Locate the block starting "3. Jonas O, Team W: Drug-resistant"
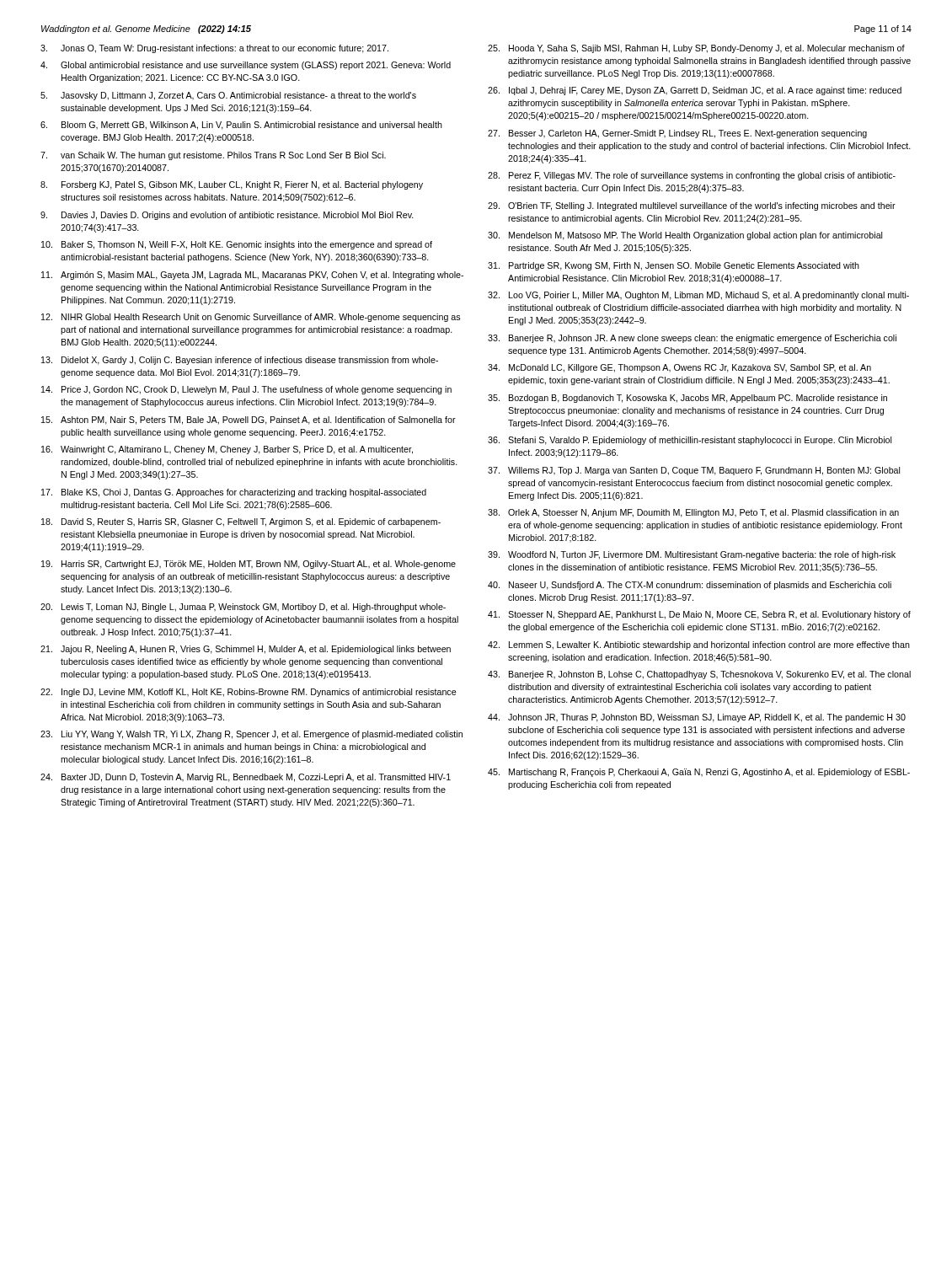Viewport: 952px width, 1264px height. [252, 48]
